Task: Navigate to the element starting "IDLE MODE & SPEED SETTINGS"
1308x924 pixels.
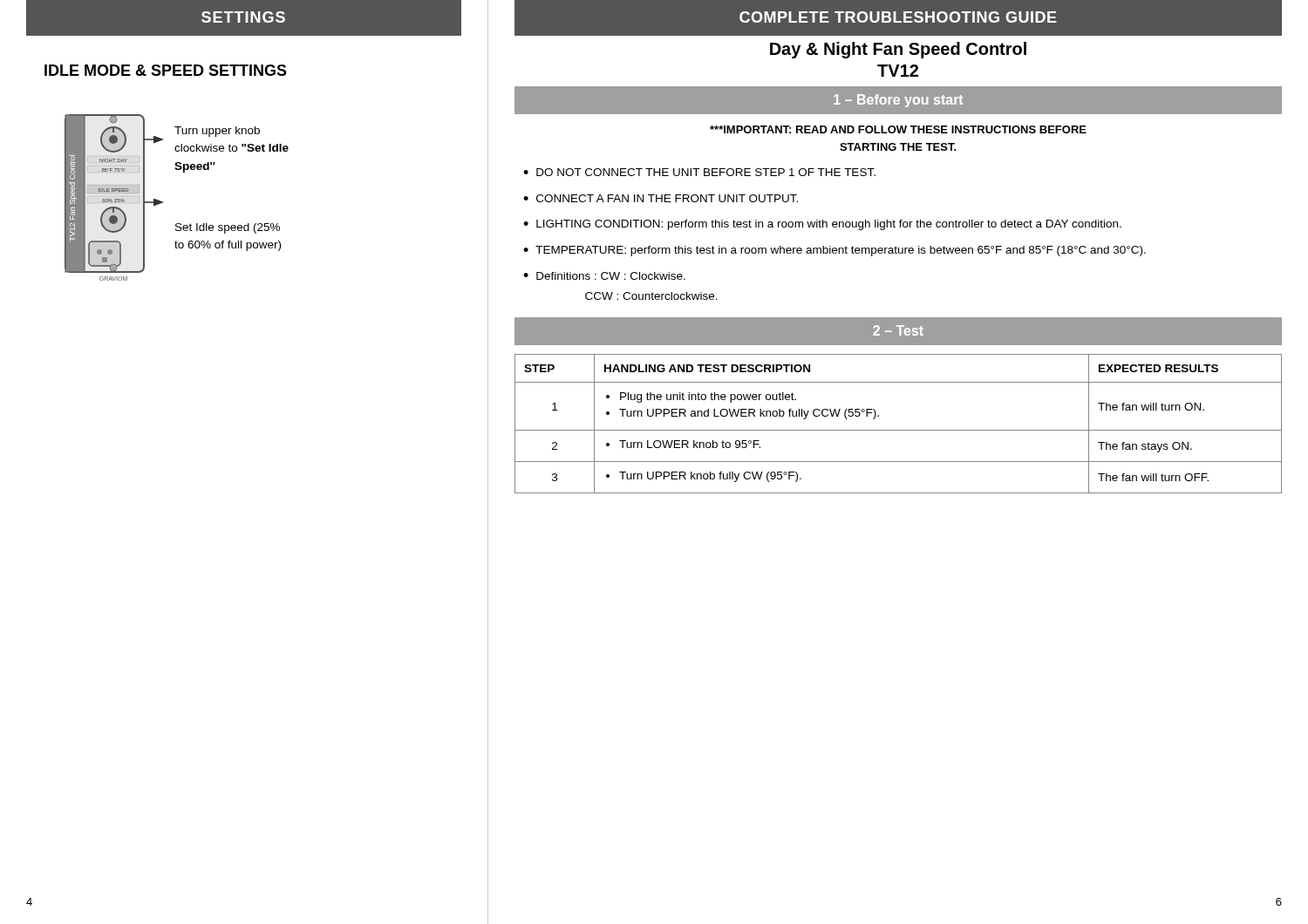Action: click(165, 71)
